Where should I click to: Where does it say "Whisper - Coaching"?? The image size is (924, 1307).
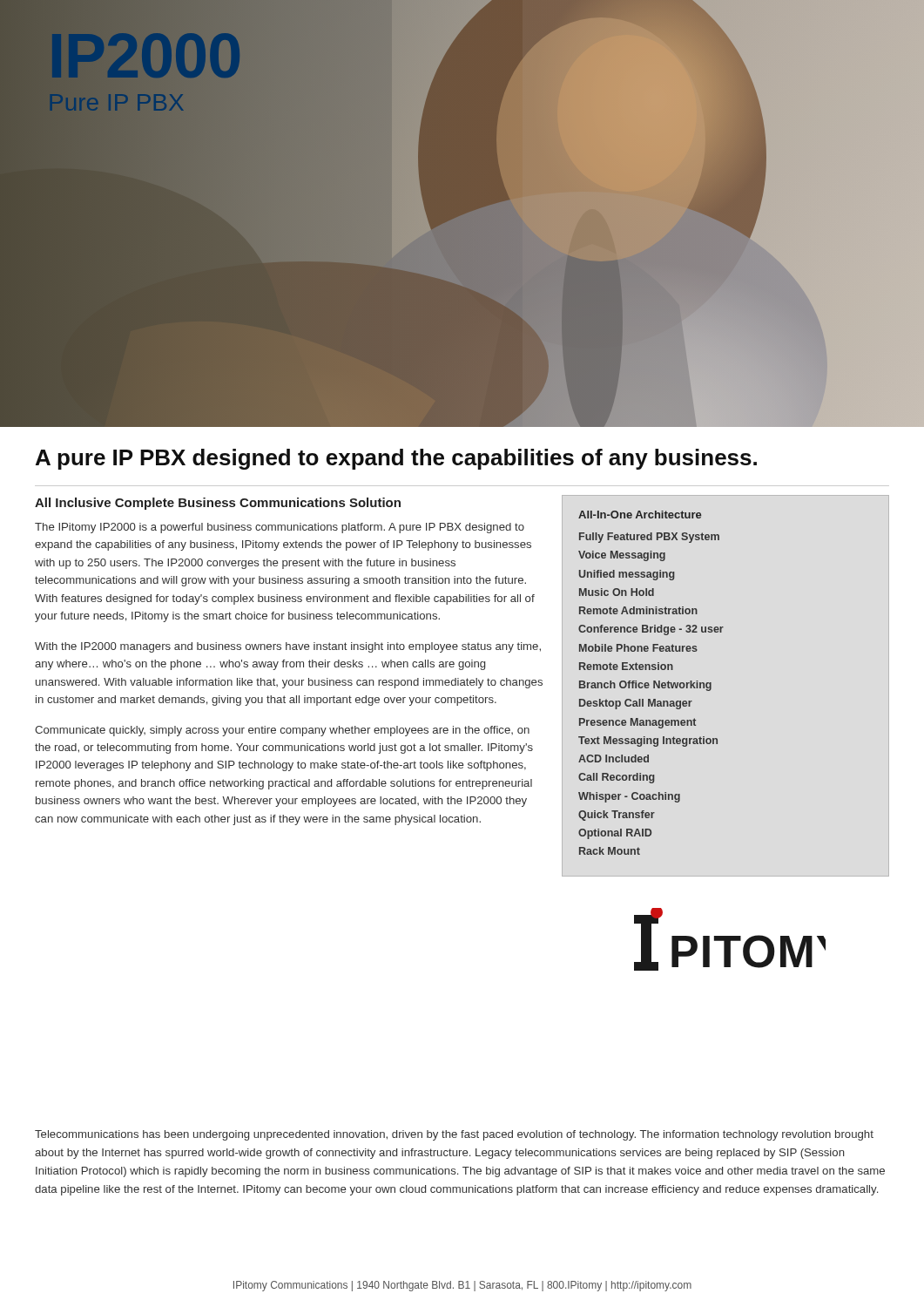pyautogui.click(x=629, y=796)
